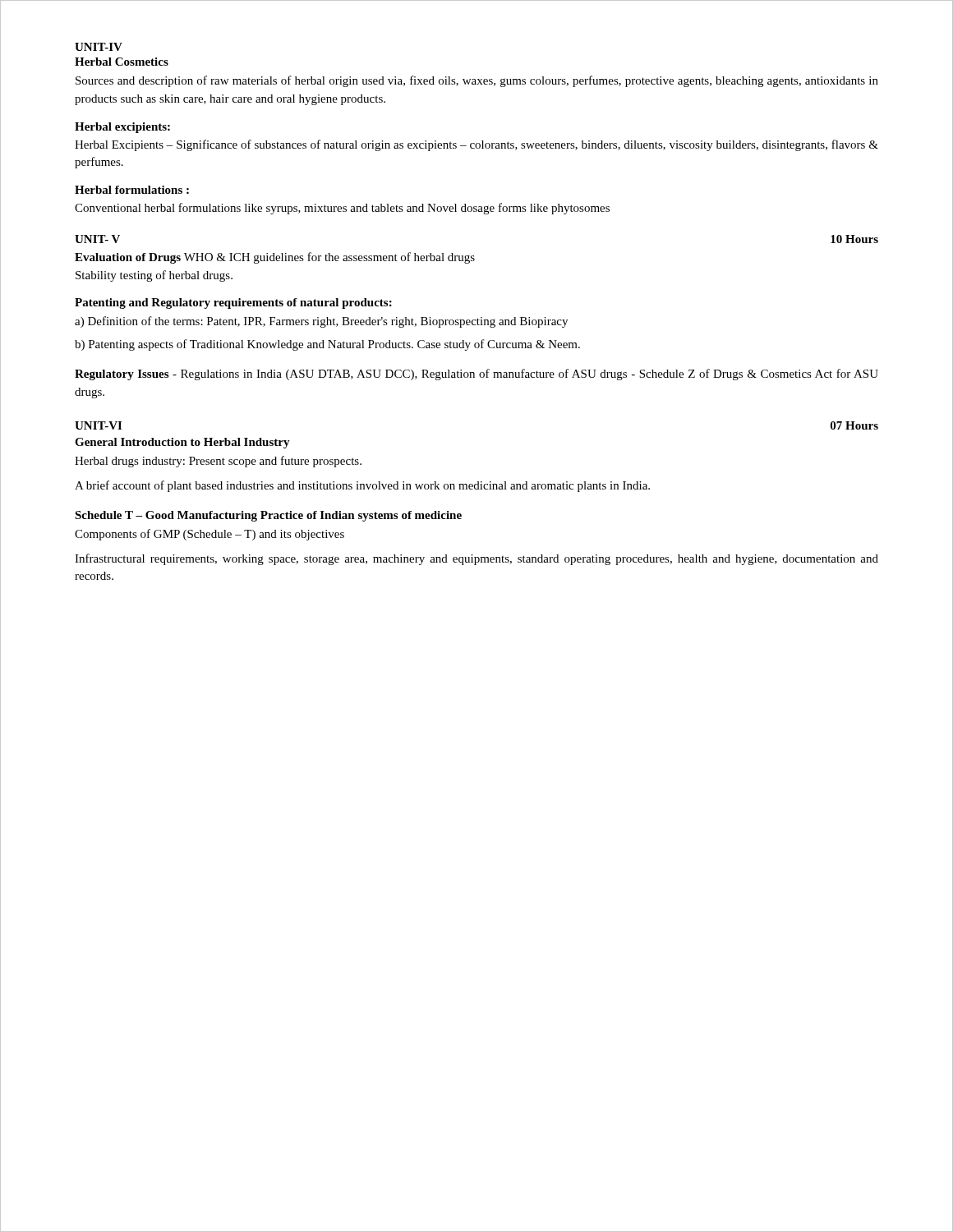The width and height of the screenshot is (953, 1232).
Task: Point to the block beginning "Conventional herbal formulations"
Action: click(x=342, y=208)
